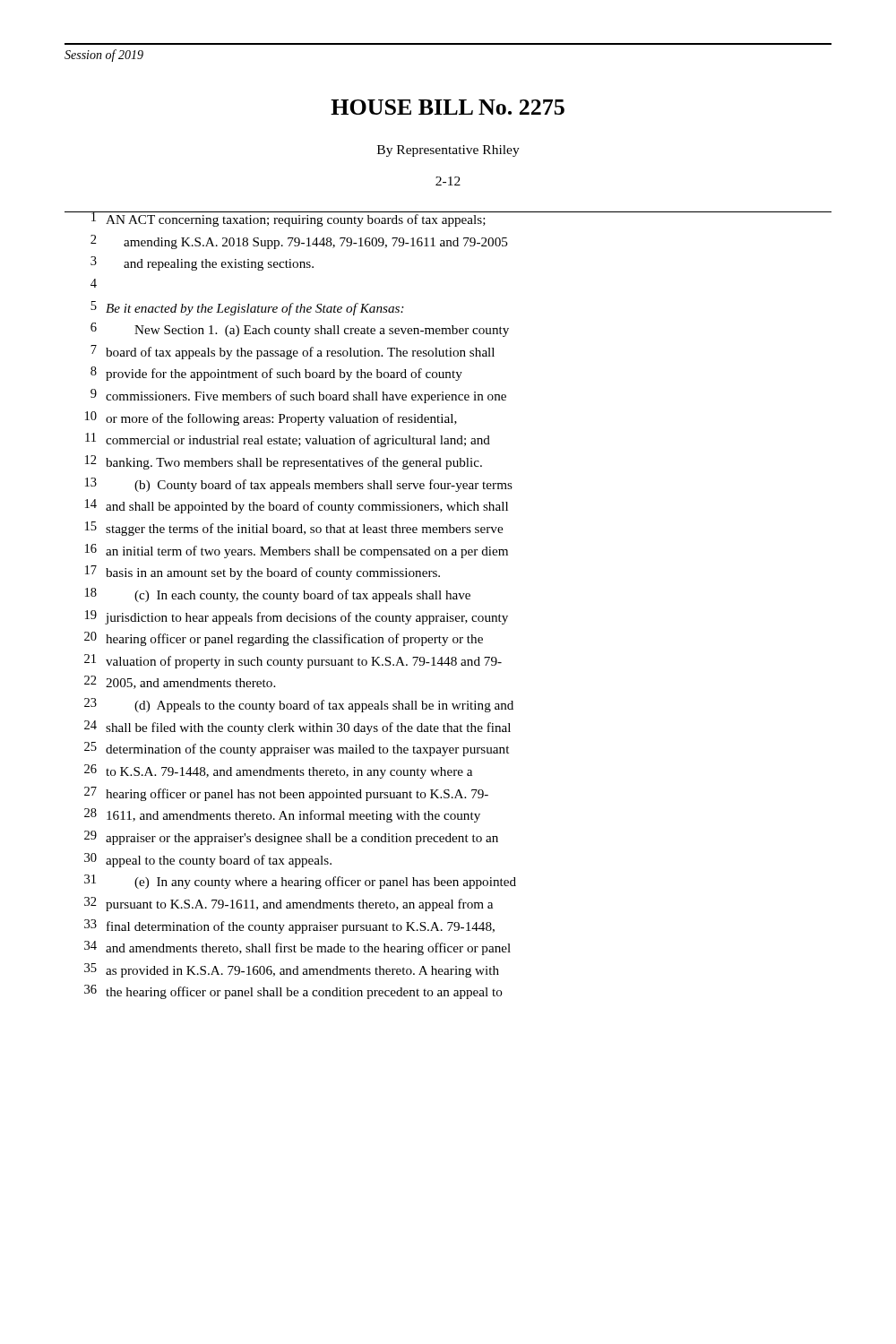This screenshot has width=896, height=1344.
Task: Click the passage that begins "18 (c) In each"
Action: 448,594
